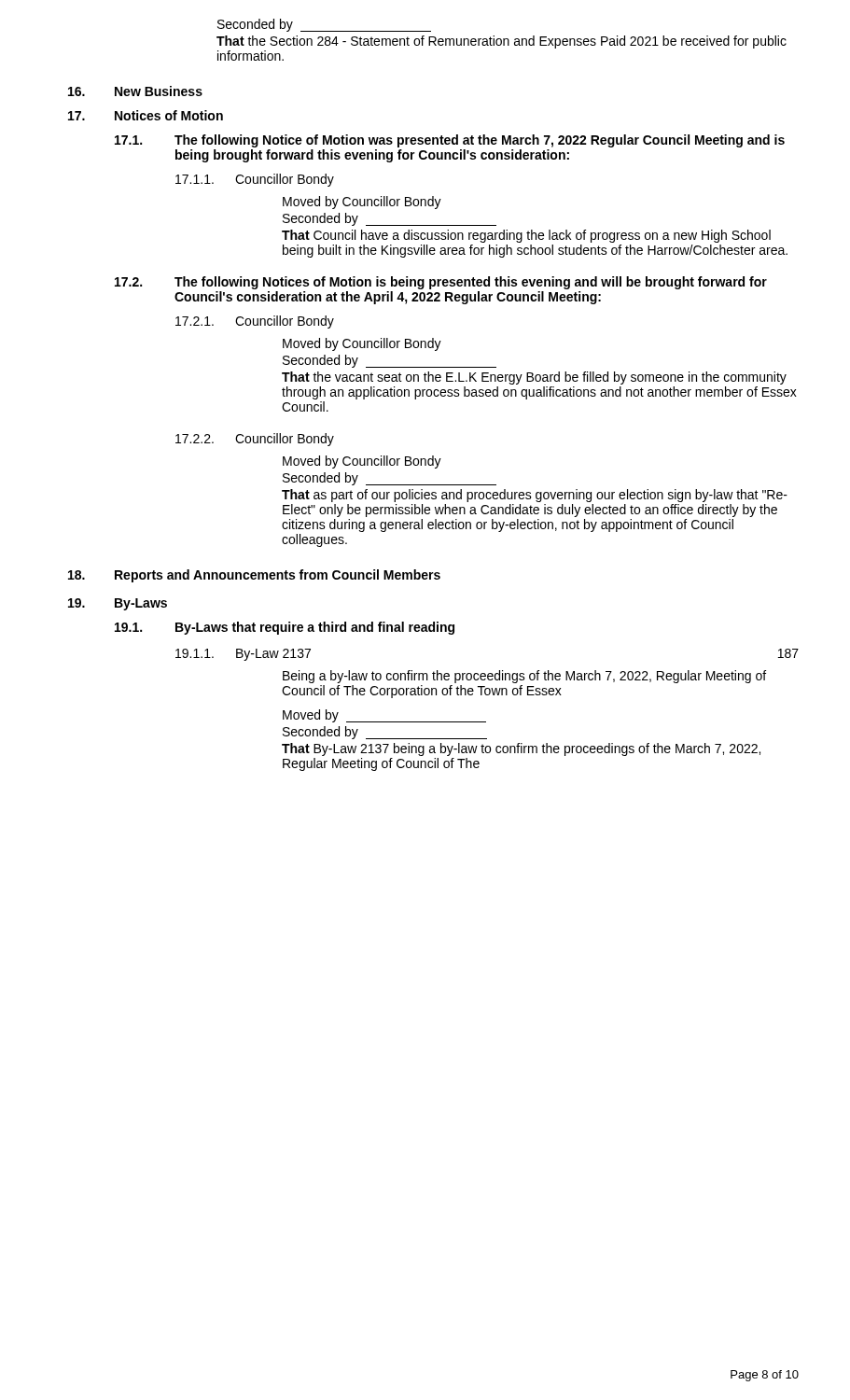The height and width of the screenshot is (1400, 850).
Task: Find the text that says "1.1. Councillor Bondy"
Action: click(255, 180)
